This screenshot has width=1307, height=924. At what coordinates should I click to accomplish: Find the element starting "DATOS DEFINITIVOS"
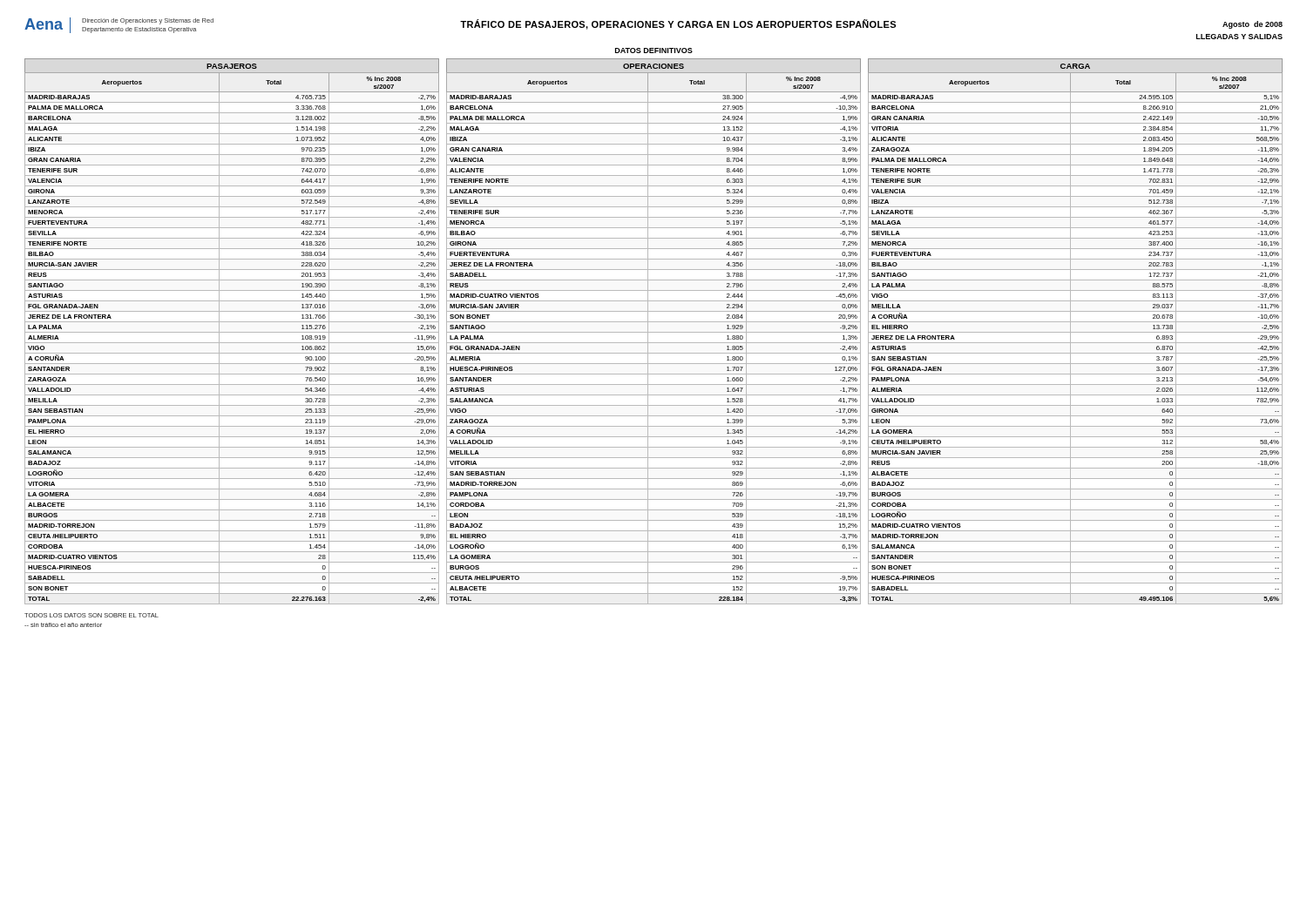pyautogui.click(x=654, y=51)
